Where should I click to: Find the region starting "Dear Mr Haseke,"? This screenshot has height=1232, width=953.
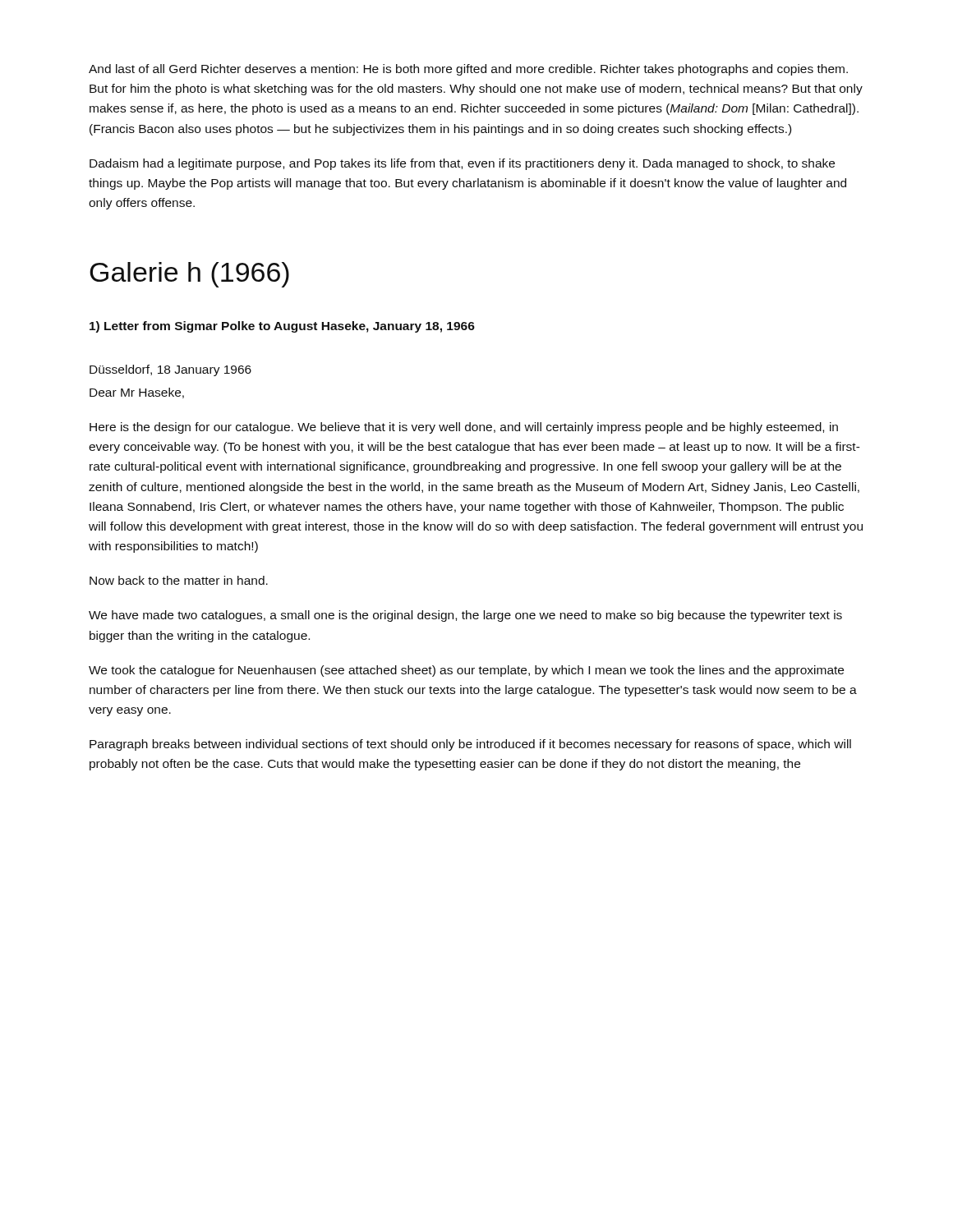137,392
